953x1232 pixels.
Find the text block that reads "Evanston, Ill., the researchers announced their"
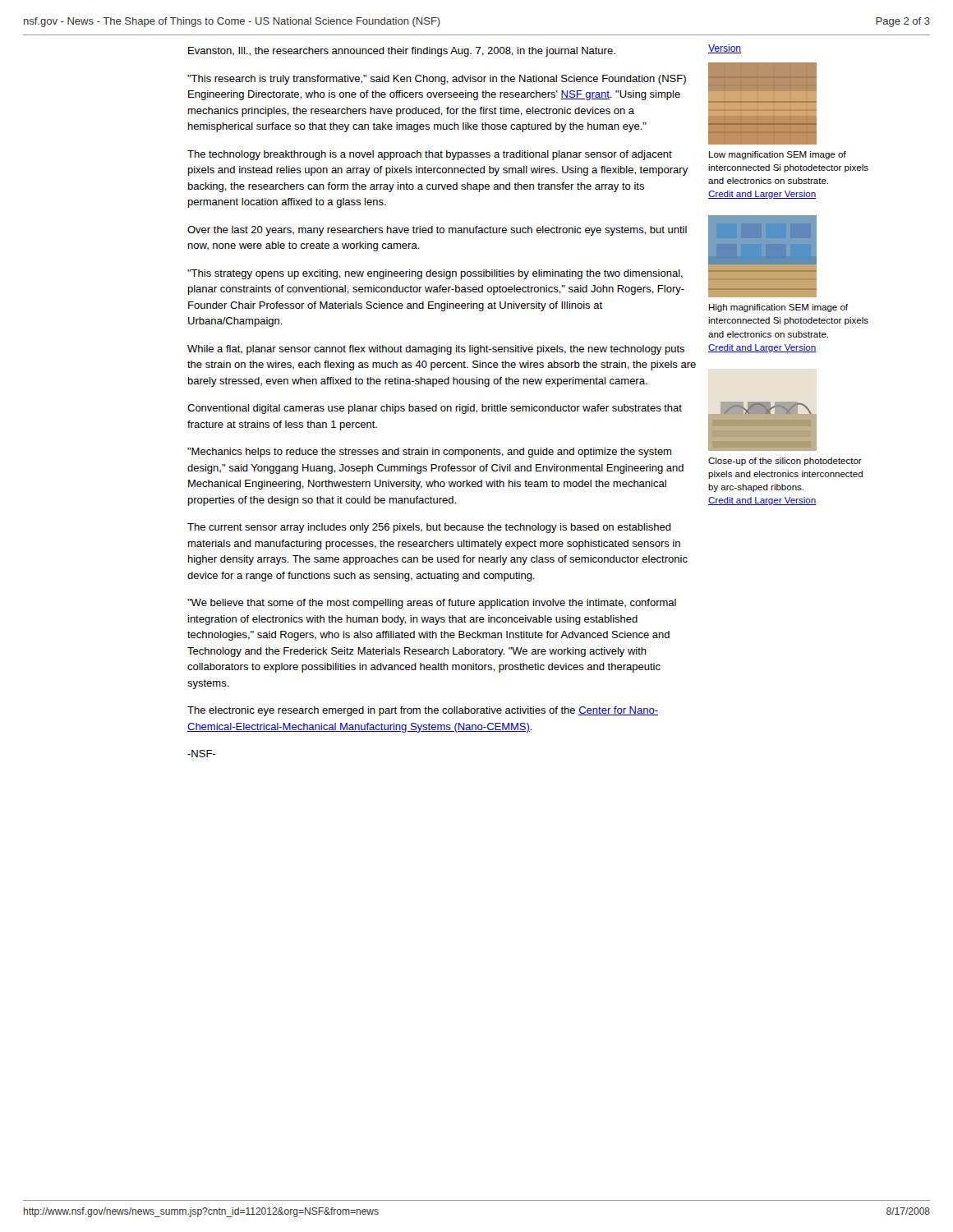click(442, 51)
